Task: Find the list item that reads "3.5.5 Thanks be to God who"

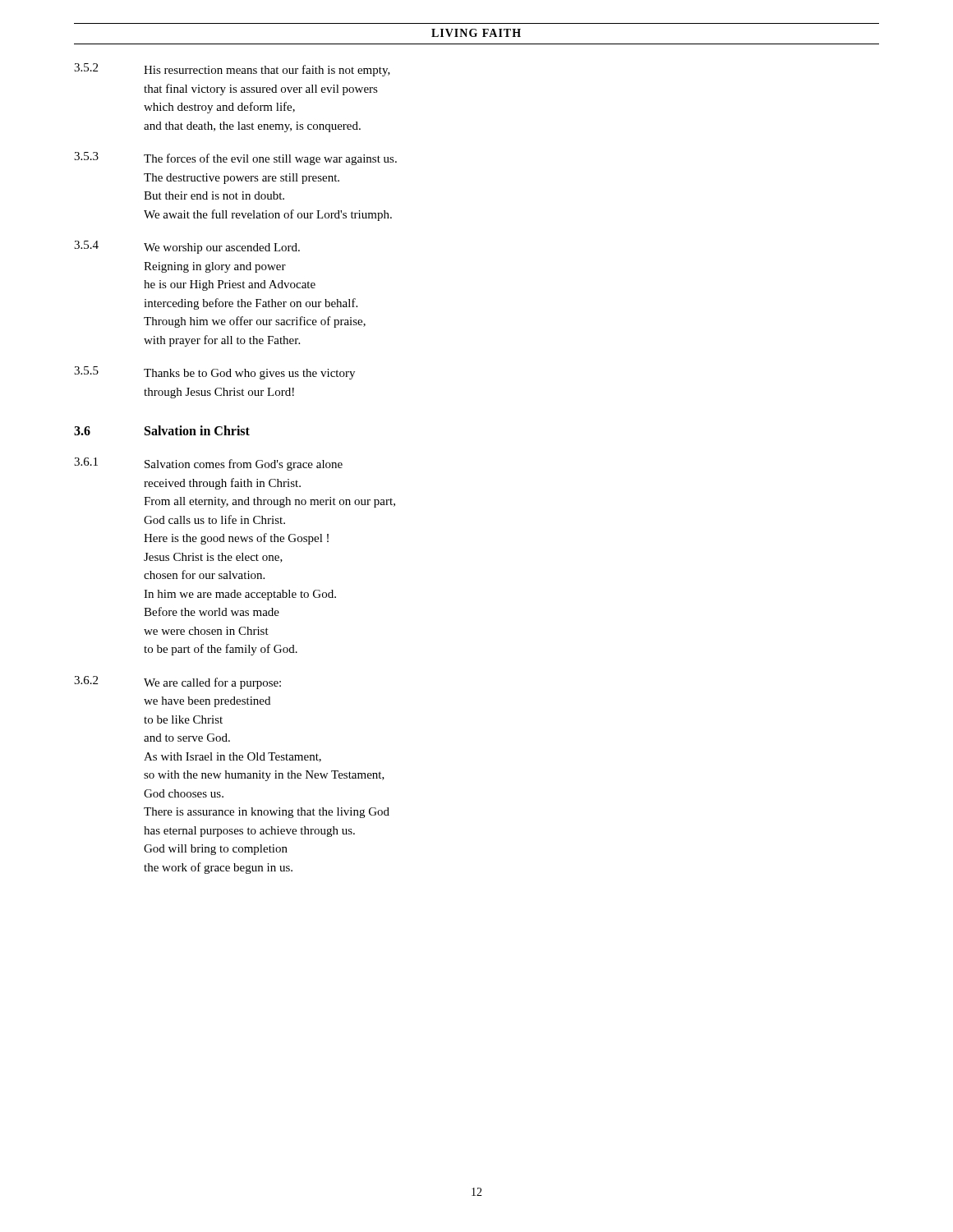Action: pyautogui.click(x=214, y=373)
